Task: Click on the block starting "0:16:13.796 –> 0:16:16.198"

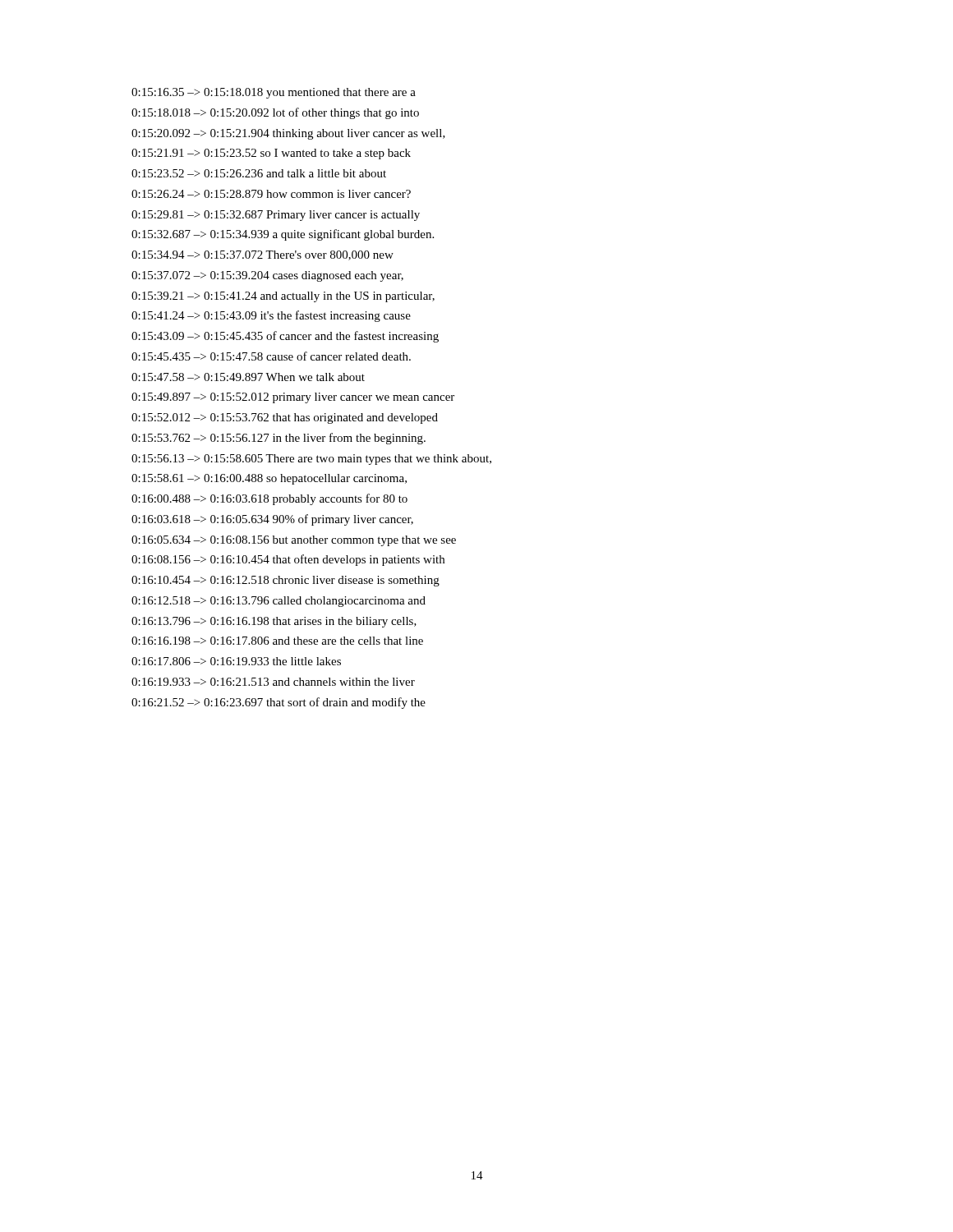Action: pyautogui.click(x=274, y=620)
